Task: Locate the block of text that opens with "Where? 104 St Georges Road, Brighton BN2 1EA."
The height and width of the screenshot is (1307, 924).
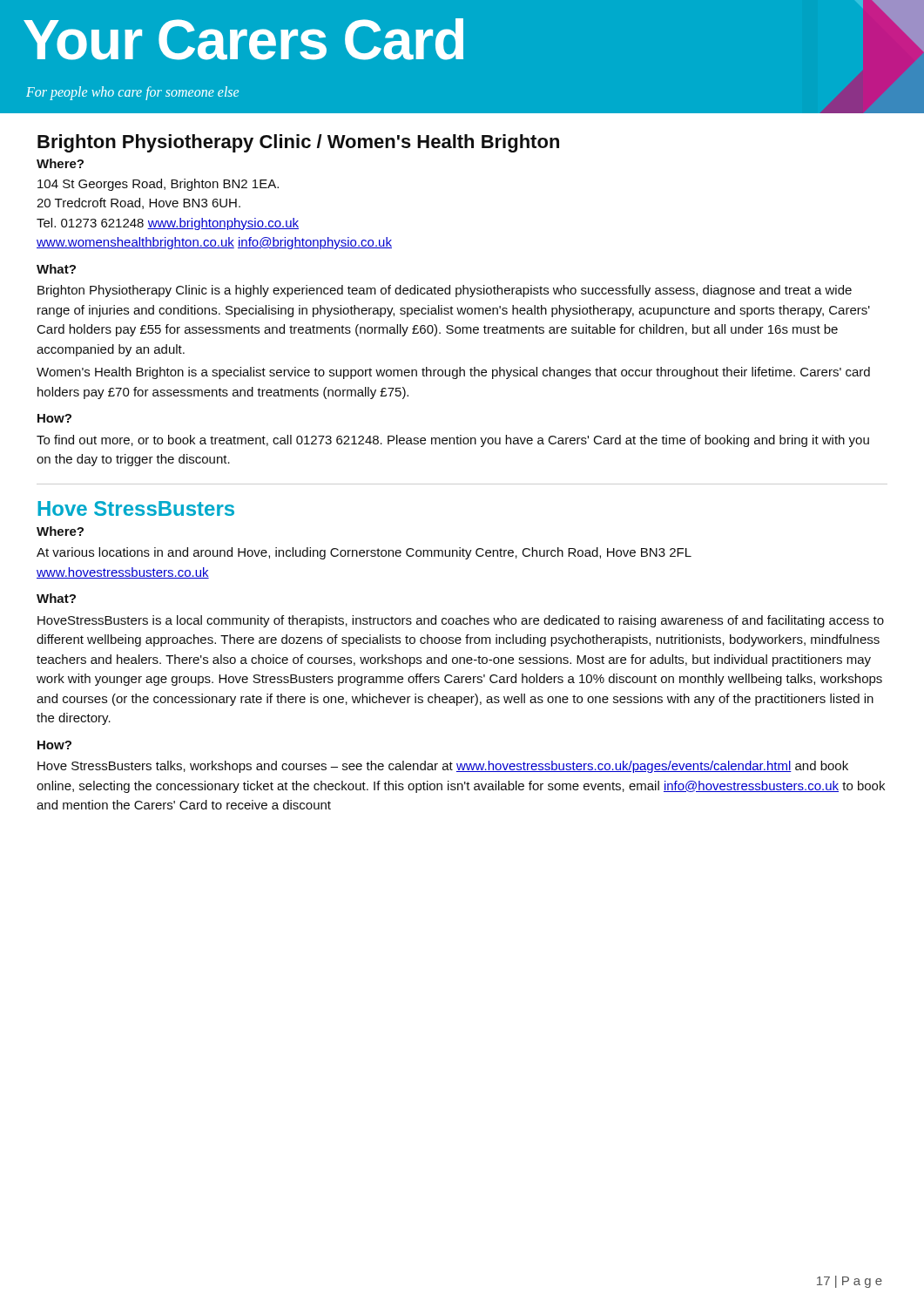Action: coord(60,163)
